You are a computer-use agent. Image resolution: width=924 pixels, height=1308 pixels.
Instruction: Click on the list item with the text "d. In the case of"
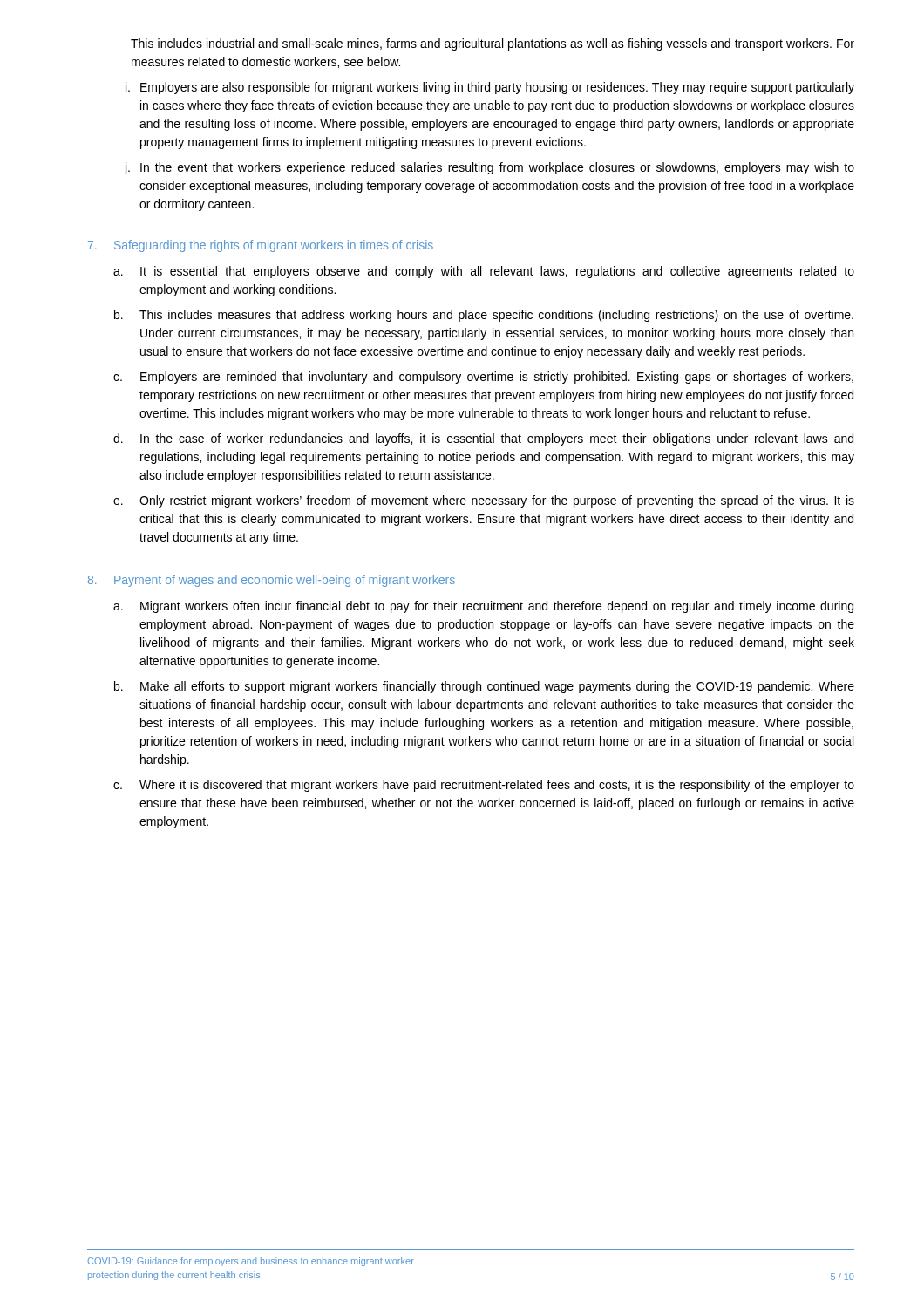(x=484, y=457)
